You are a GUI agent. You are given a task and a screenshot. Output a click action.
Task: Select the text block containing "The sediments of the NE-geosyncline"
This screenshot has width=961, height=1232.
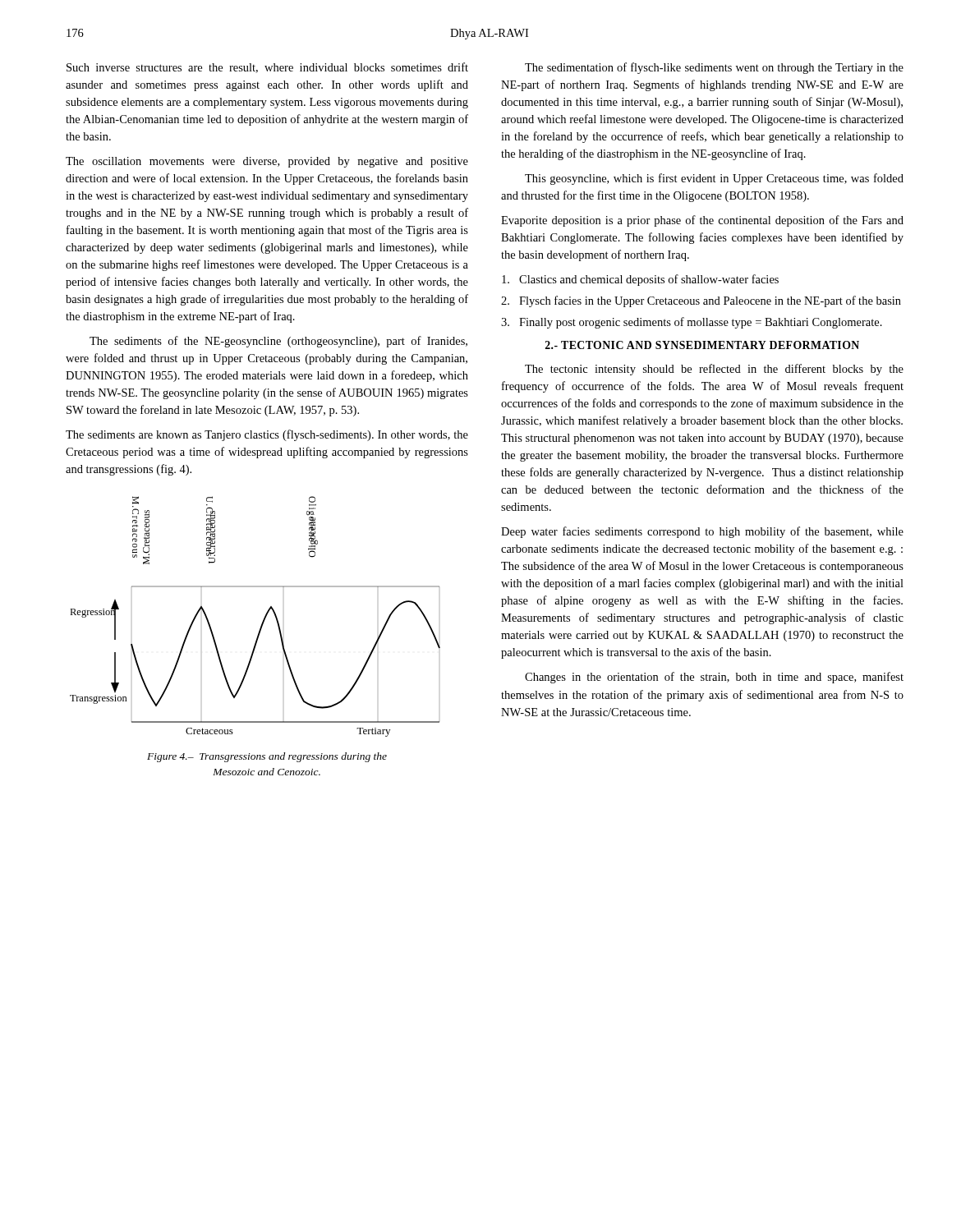click(x=267, y=376)
